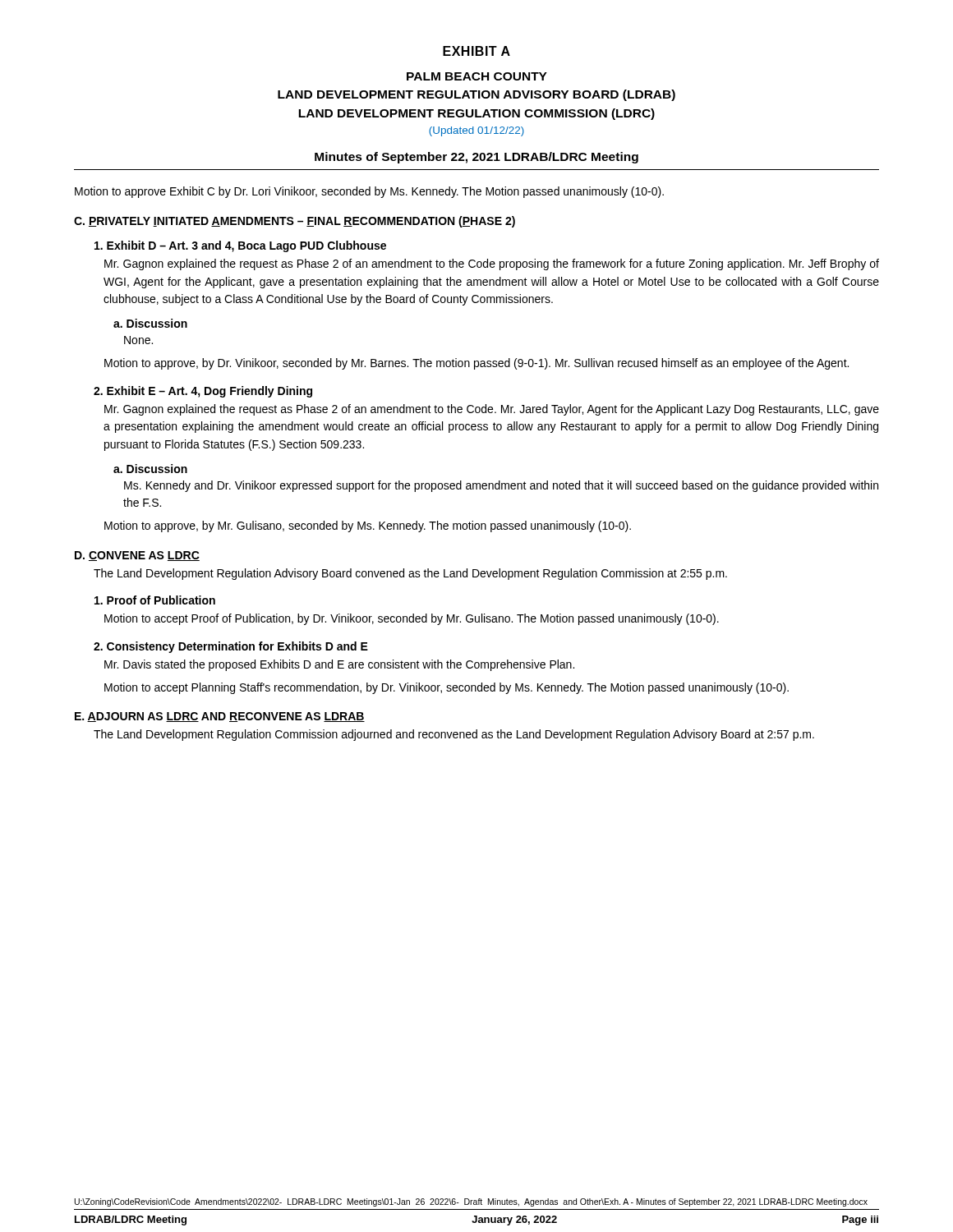
Task: Locate the list item containing "2. Consistency Determination for"
Action: click(x=231, y=646)
